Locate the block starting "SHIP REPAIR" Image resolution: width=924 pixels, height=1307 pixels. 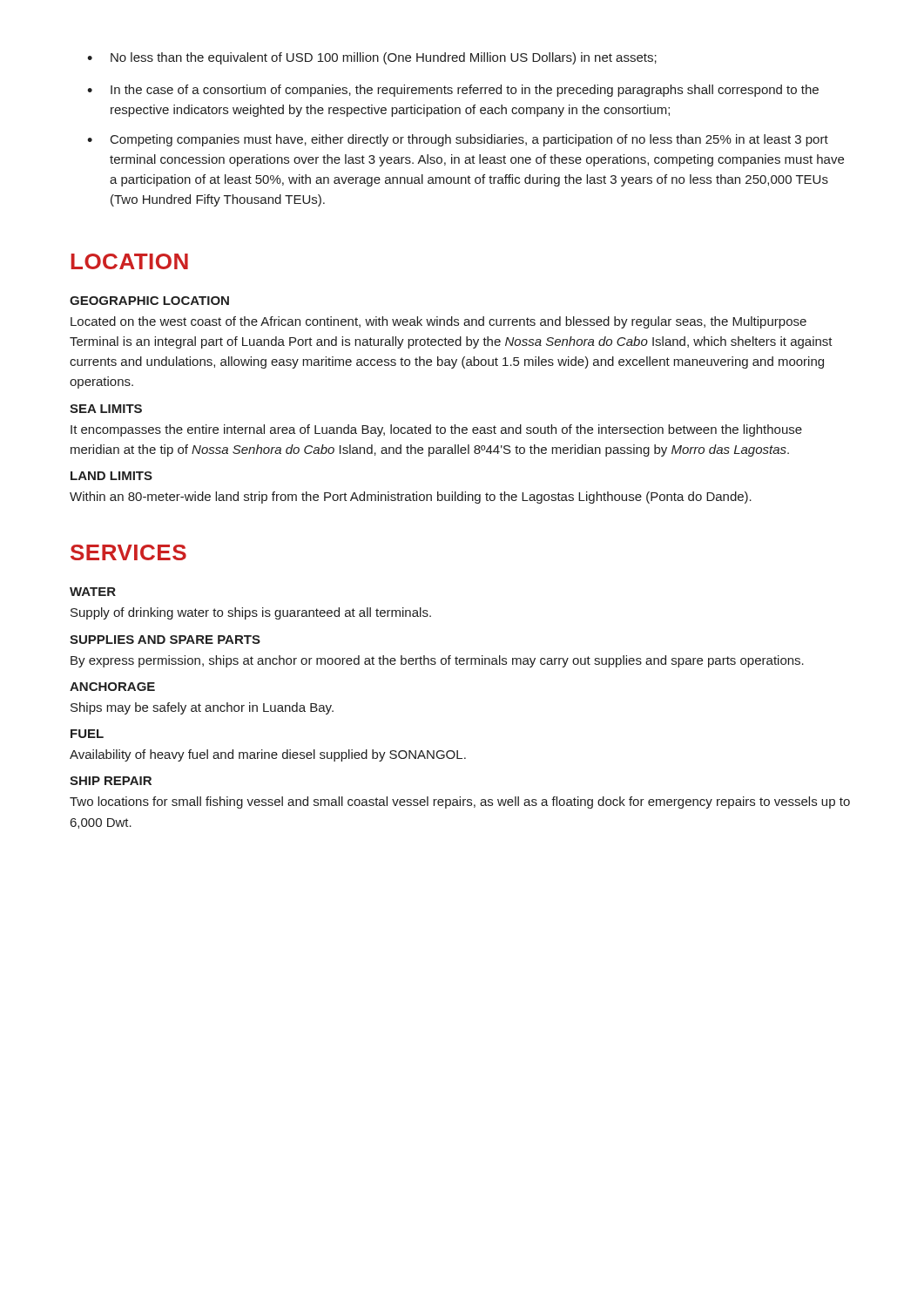[111, 780]
